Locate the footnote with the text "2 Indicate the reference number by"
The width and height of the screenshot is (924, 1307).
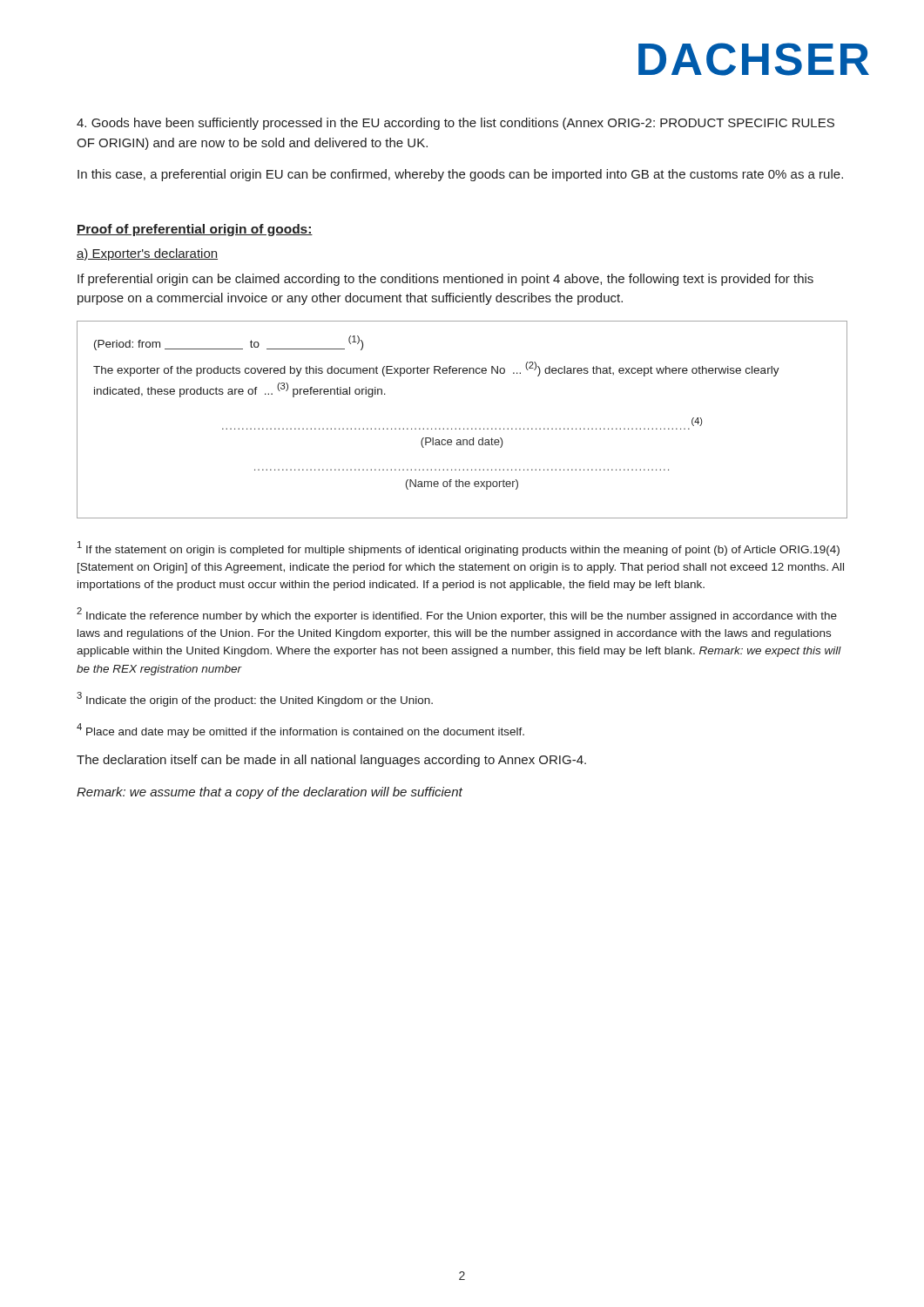tap(459, 640)
